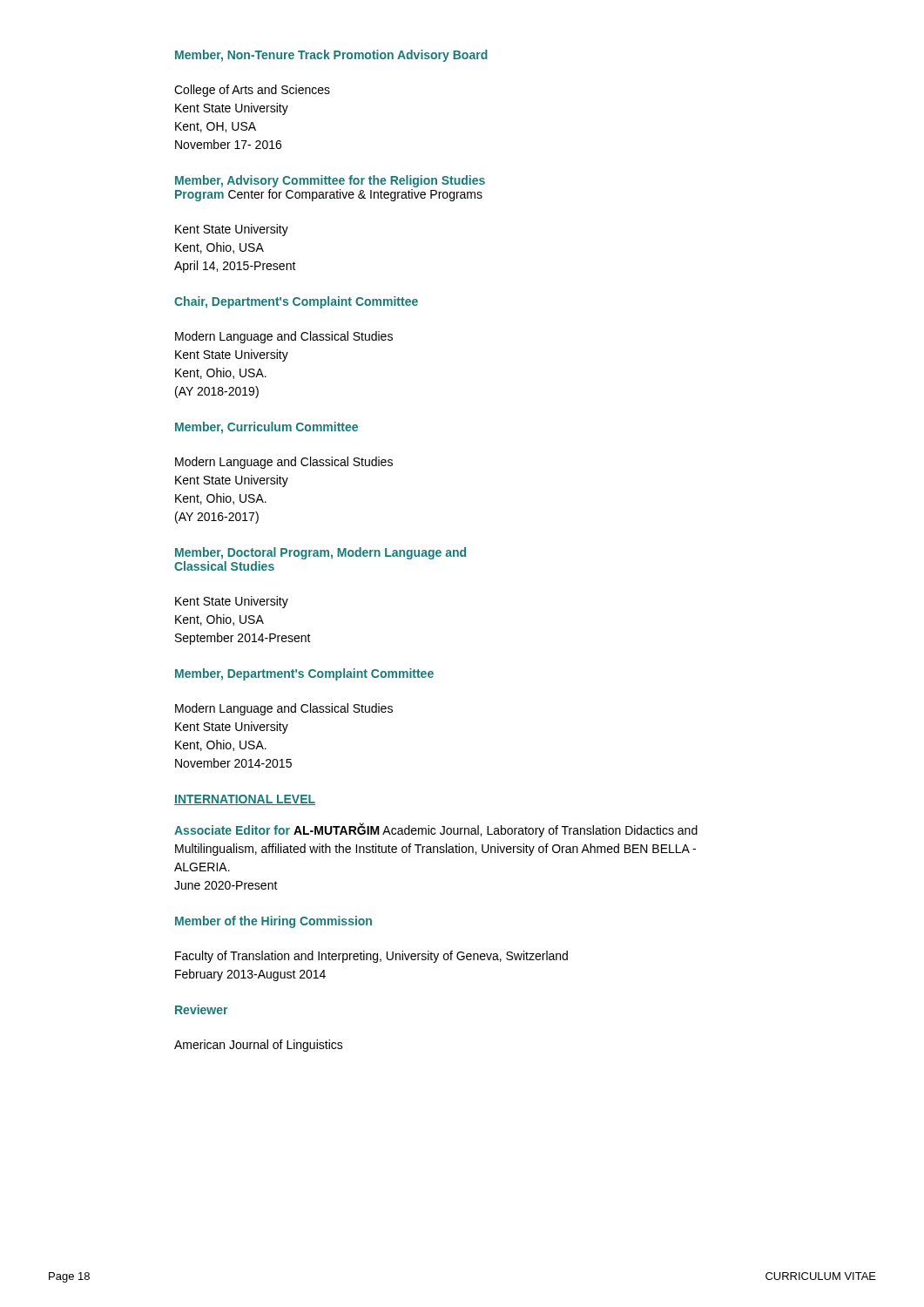Screen dimensions: 1307x924
Task: Locate the text block starting "INTERNATIONAL LEVEL"
Action: pos(245,800)
